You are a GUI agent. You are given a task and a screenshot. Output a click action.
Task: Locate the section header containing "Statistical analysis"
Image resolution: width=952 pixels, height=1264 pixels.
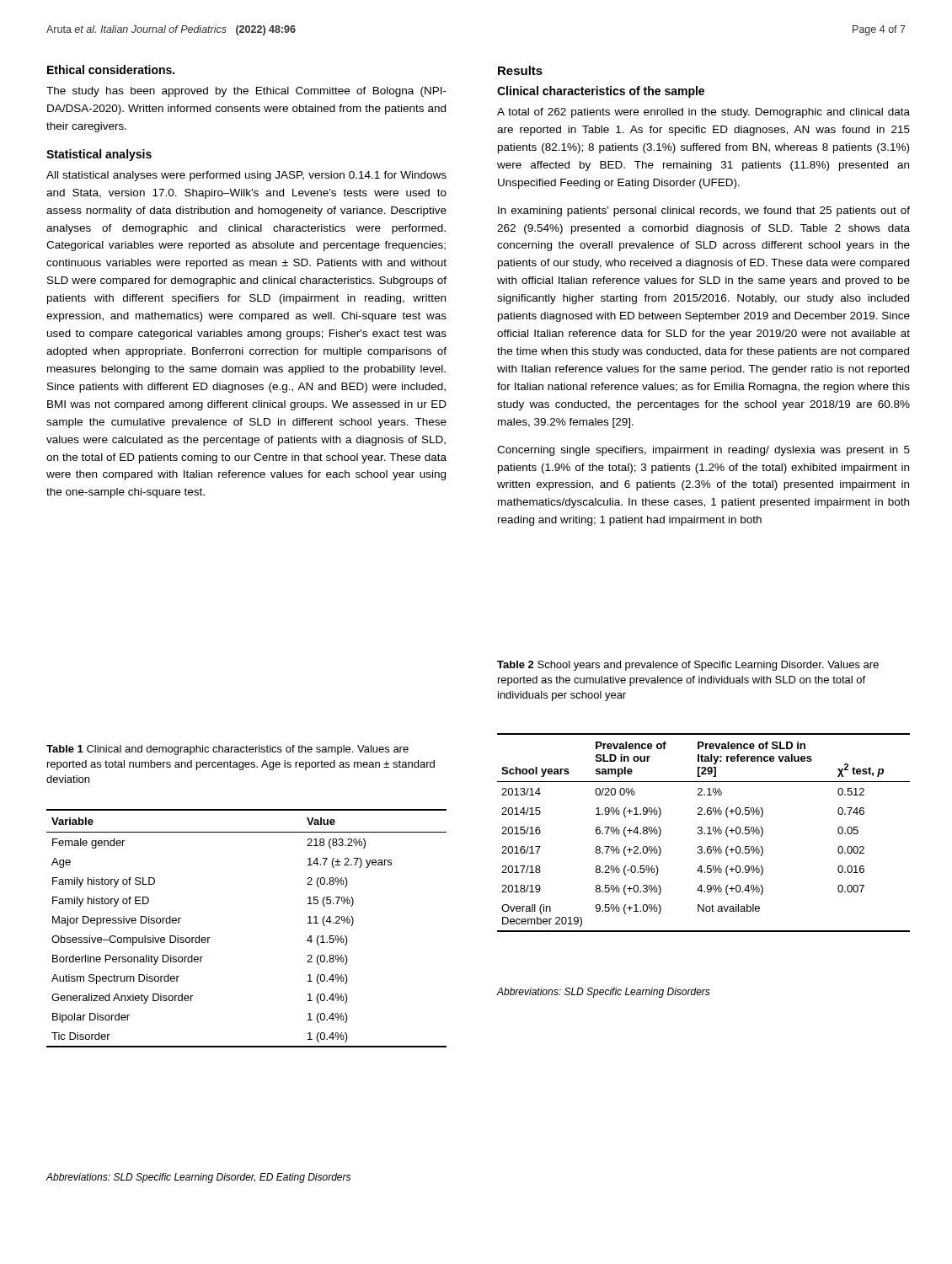pyautogui.click(x=99, y=154)
